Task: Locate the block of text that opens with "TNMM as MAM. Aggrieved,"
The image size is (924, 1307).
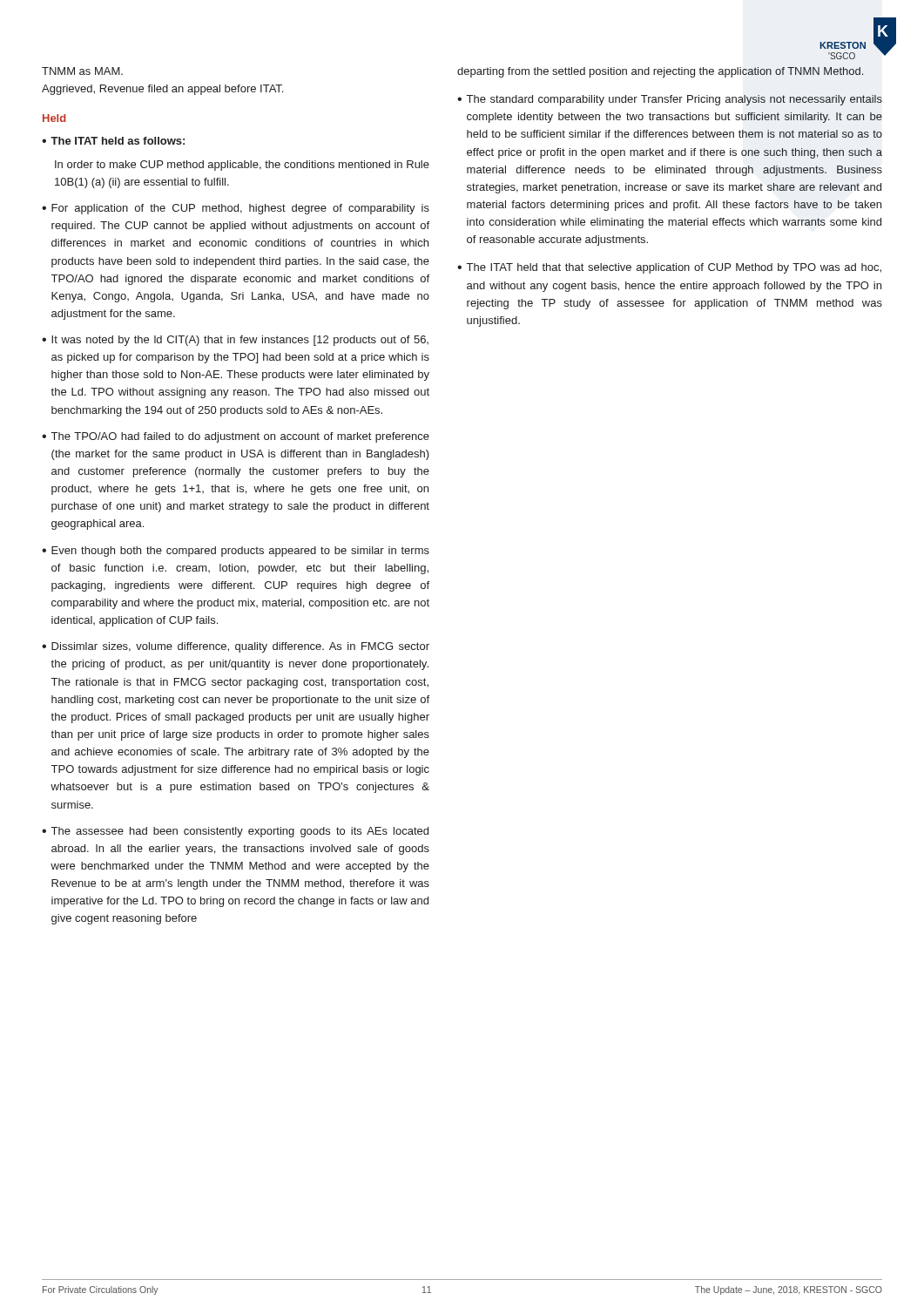Action: (236, 80)
